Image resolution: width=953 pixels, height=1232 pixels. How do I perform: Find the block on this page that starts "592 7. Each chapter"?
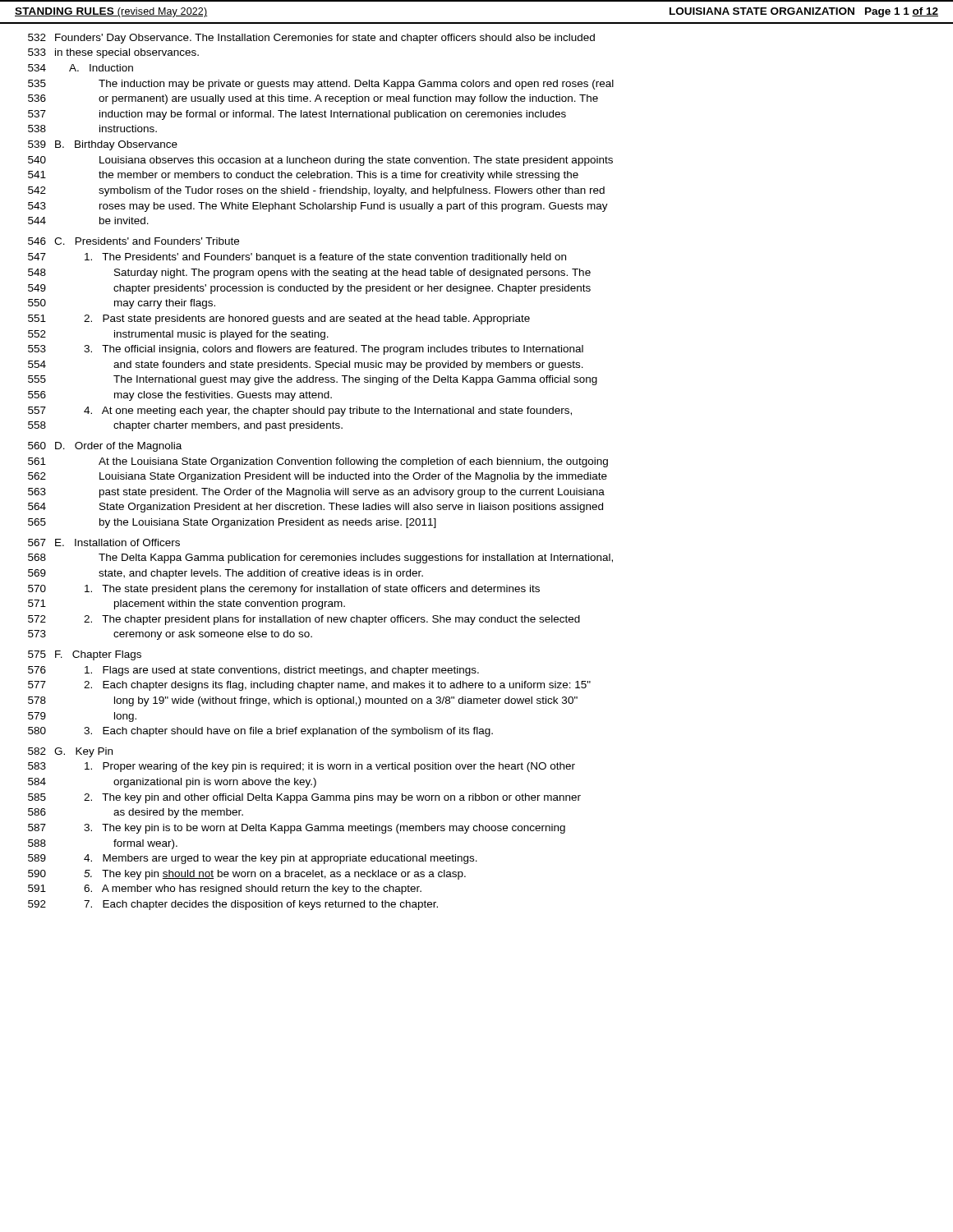(233, 905)
